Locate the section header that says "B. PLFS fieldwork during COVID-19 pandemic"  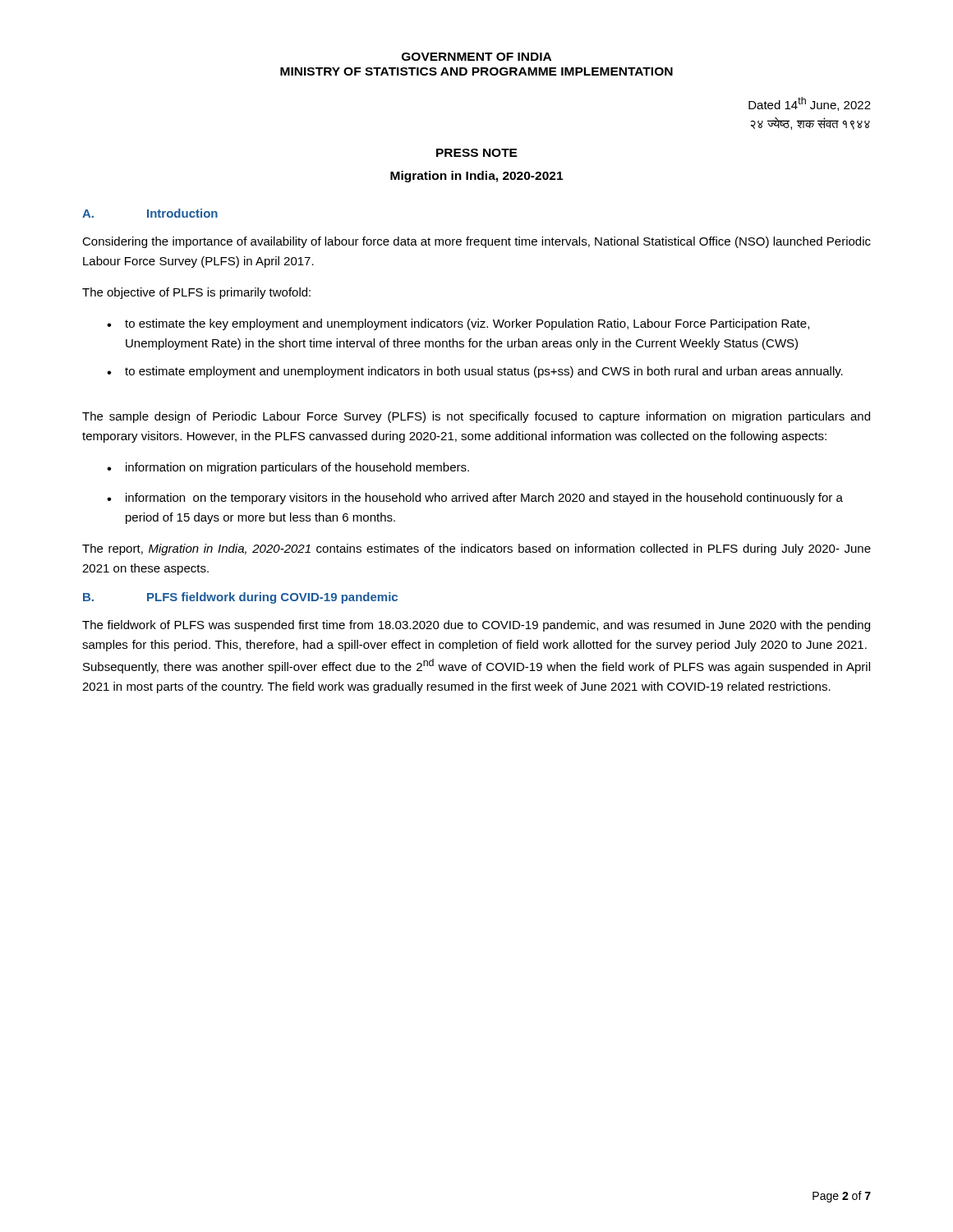[240, 597]
